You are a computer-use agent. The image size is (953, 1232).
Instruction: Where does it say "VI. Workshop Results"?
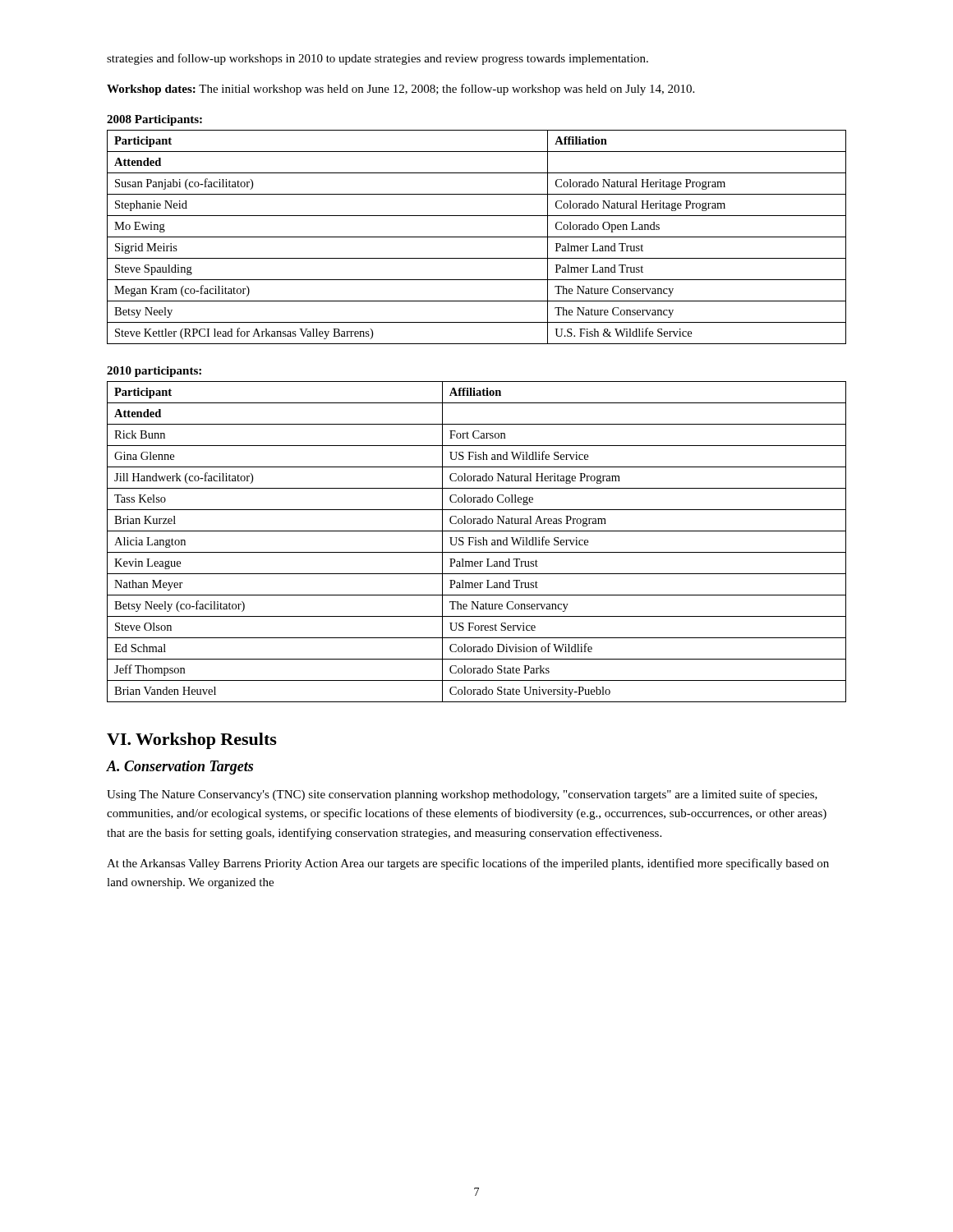click(x=192, y=739)
